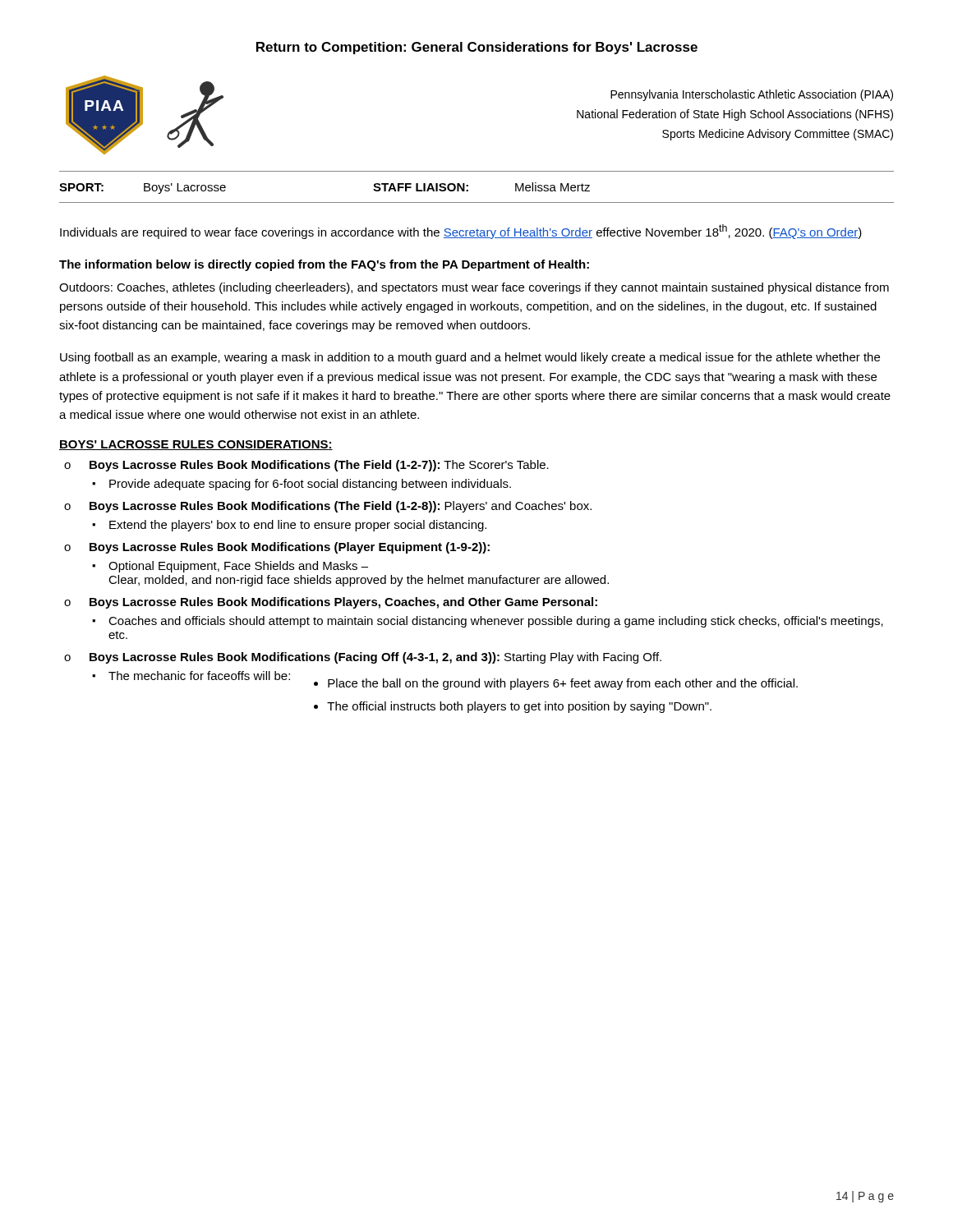Select the text starting "Boys Lacrosse Rules Book Modifications Players,"
The height and width of the screenshot is (1232, 953).
[x=491, y=618]
